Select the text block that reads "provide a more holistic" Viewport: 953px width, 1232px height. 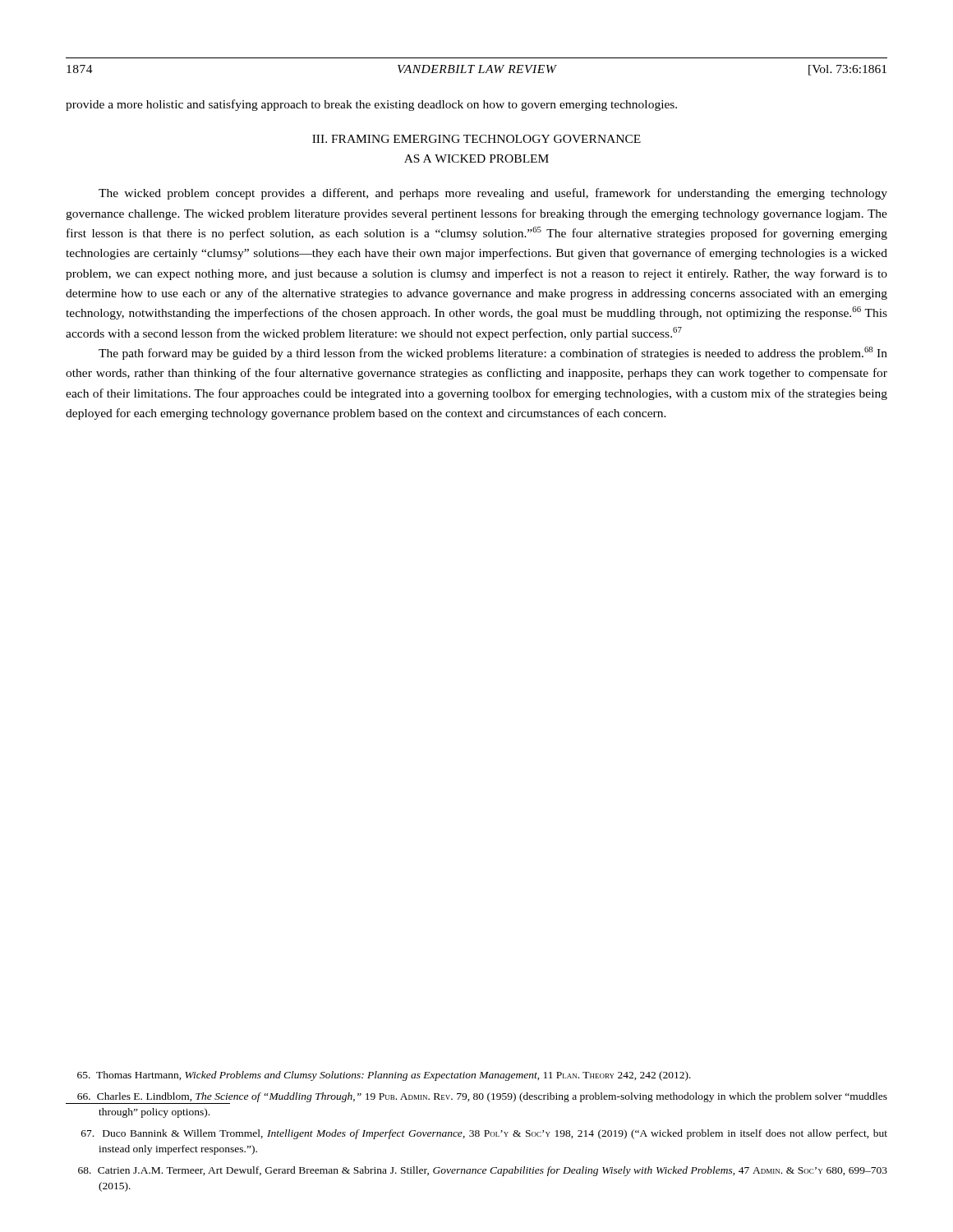click(x=476, y=104)
